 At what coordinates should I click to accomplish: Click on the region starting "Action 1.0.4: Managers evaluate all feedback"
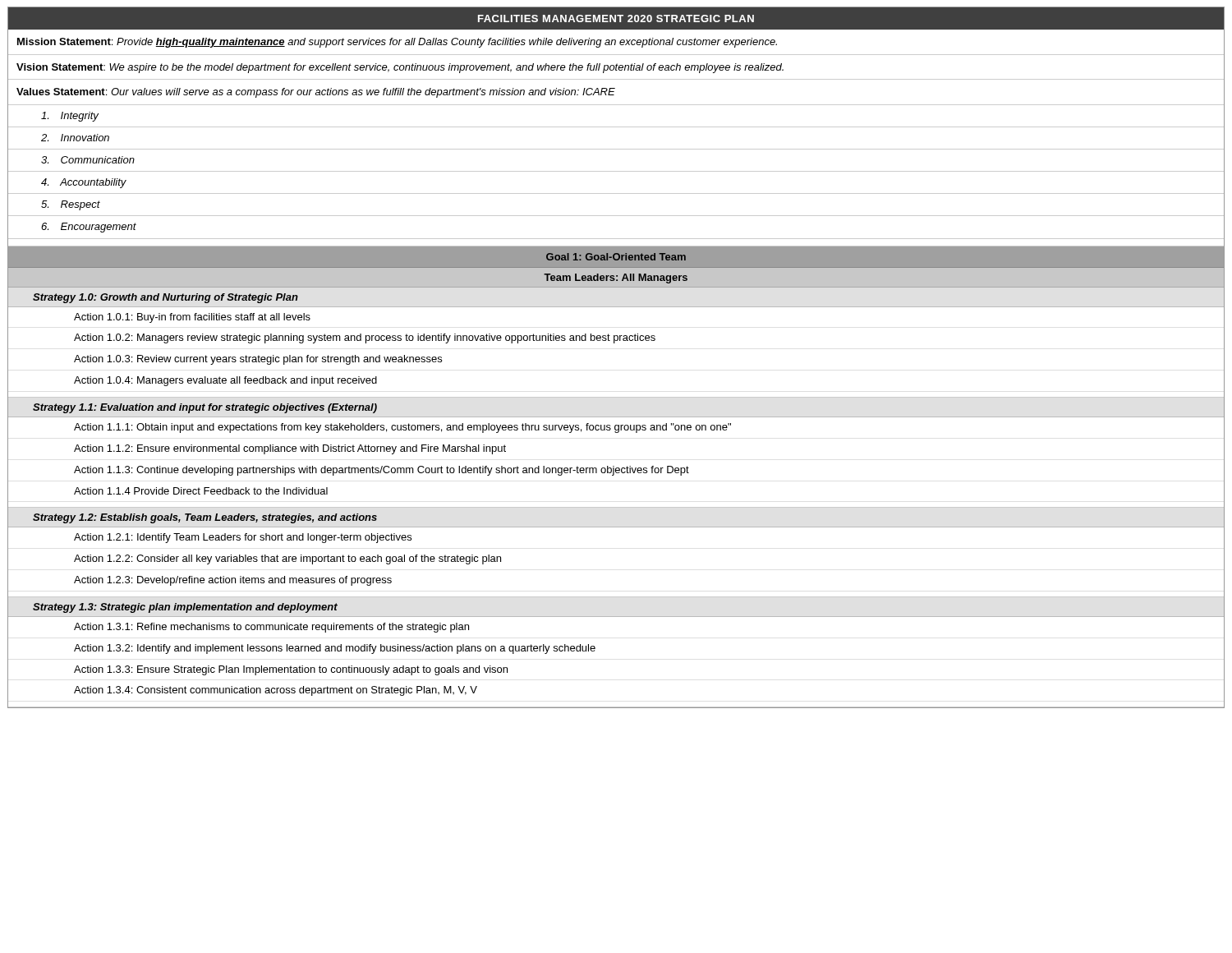pos(226,380)
